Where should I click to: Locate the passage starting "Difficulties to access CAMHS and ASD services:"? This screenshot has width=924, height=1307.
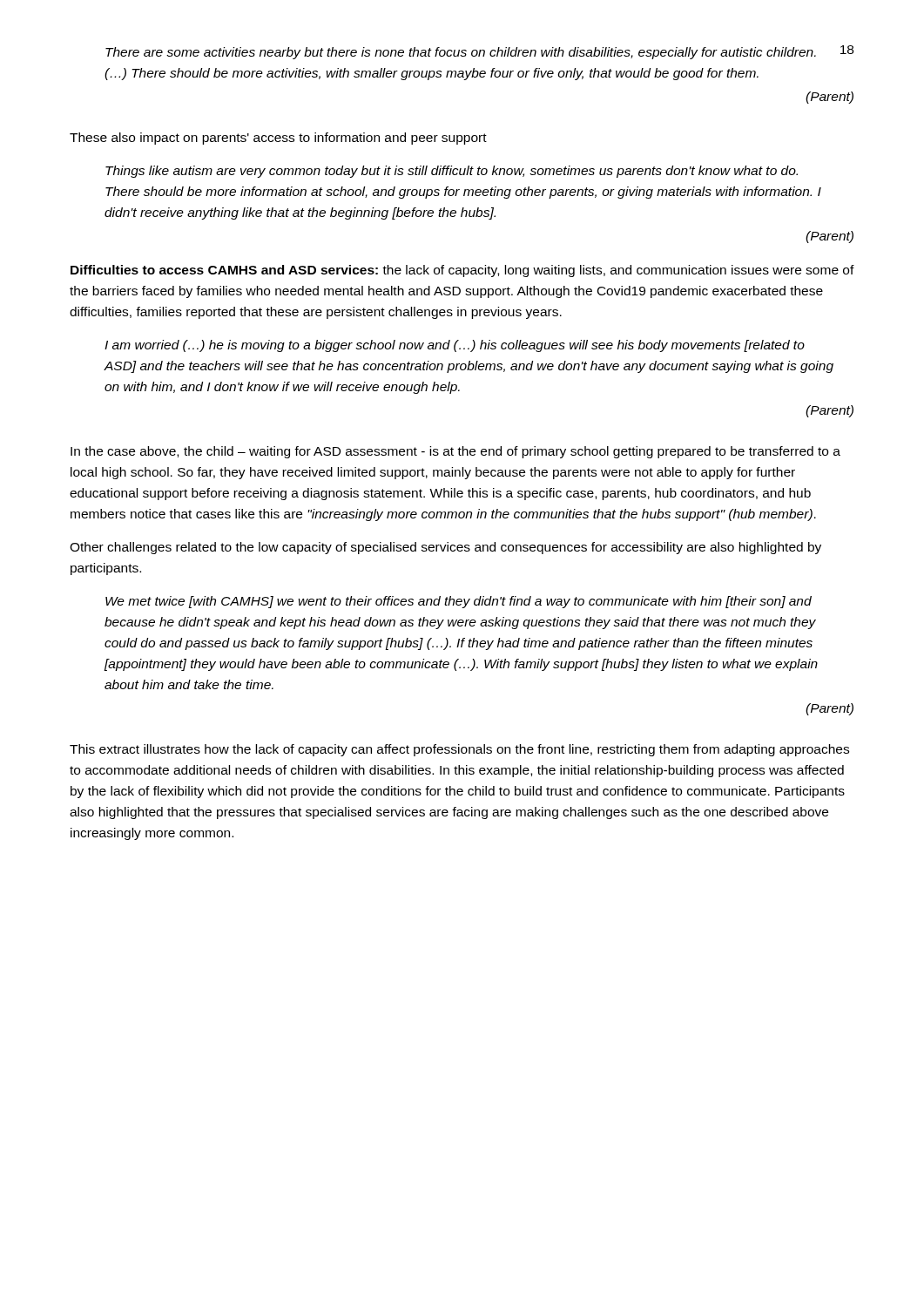coord(462,291)
